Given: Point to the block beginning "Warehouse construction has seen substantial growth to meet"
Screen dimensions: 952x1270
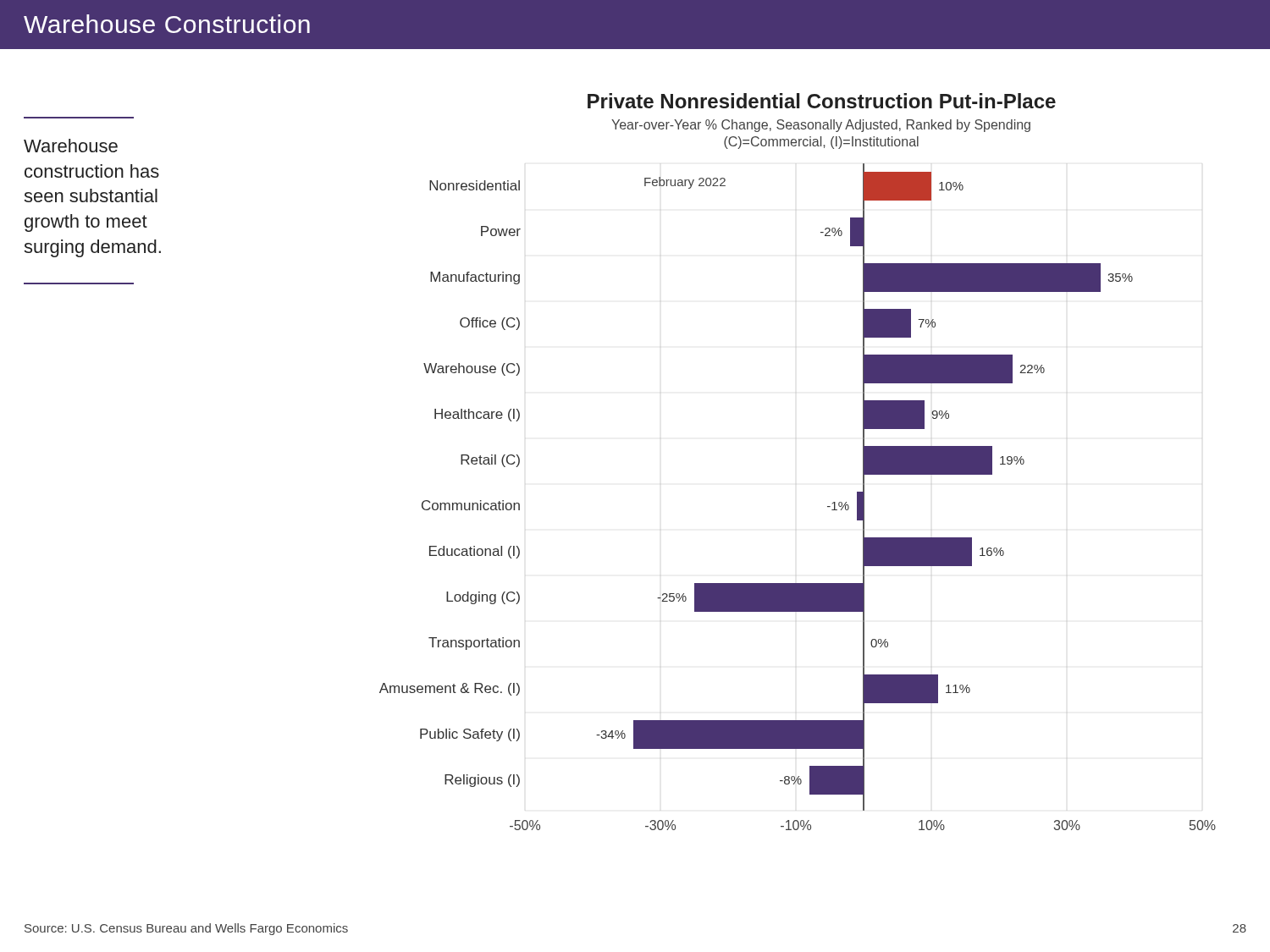Looking at the screenshot, I should click(108, 201).
